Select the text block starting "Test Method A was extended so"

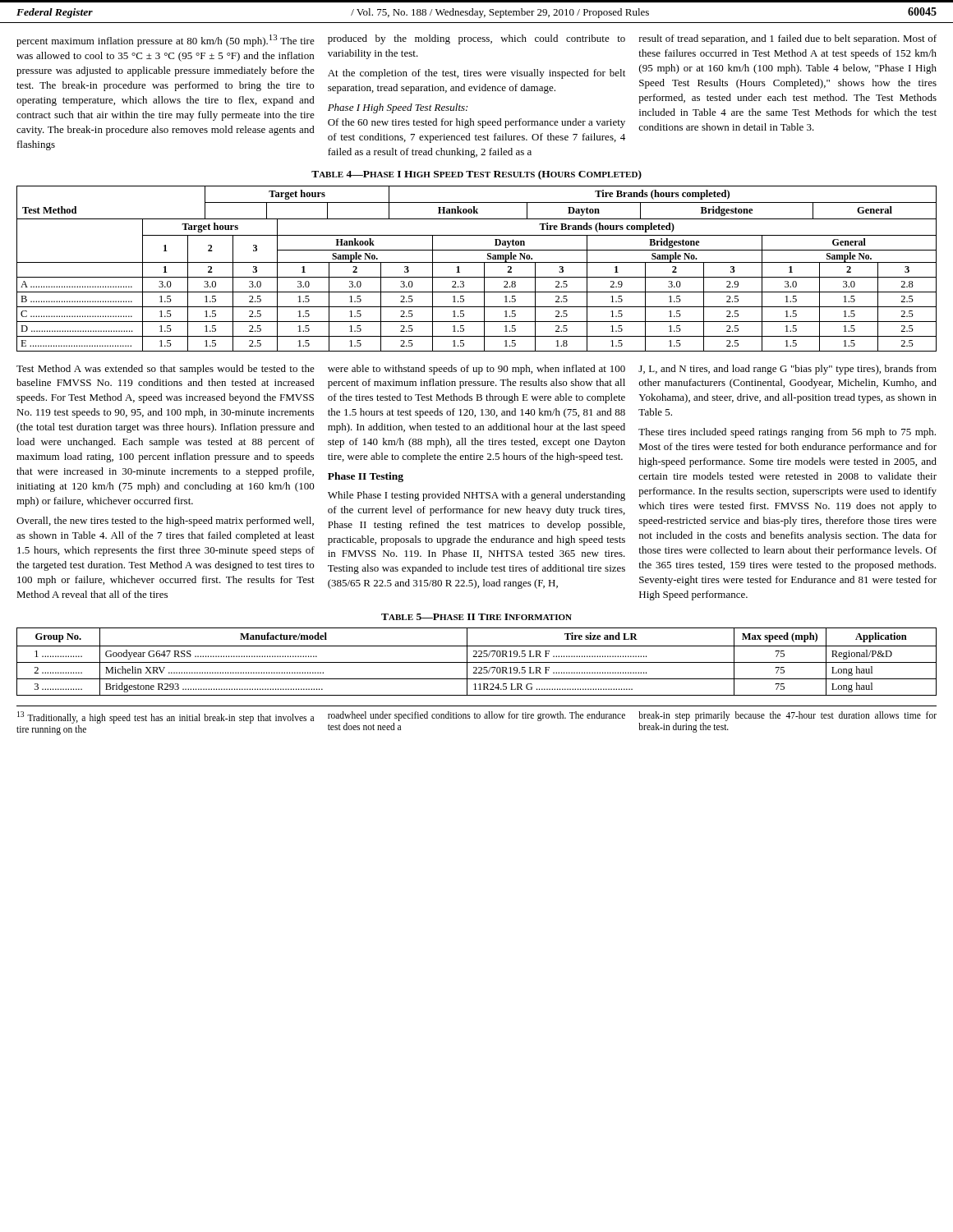pos(165,481)
